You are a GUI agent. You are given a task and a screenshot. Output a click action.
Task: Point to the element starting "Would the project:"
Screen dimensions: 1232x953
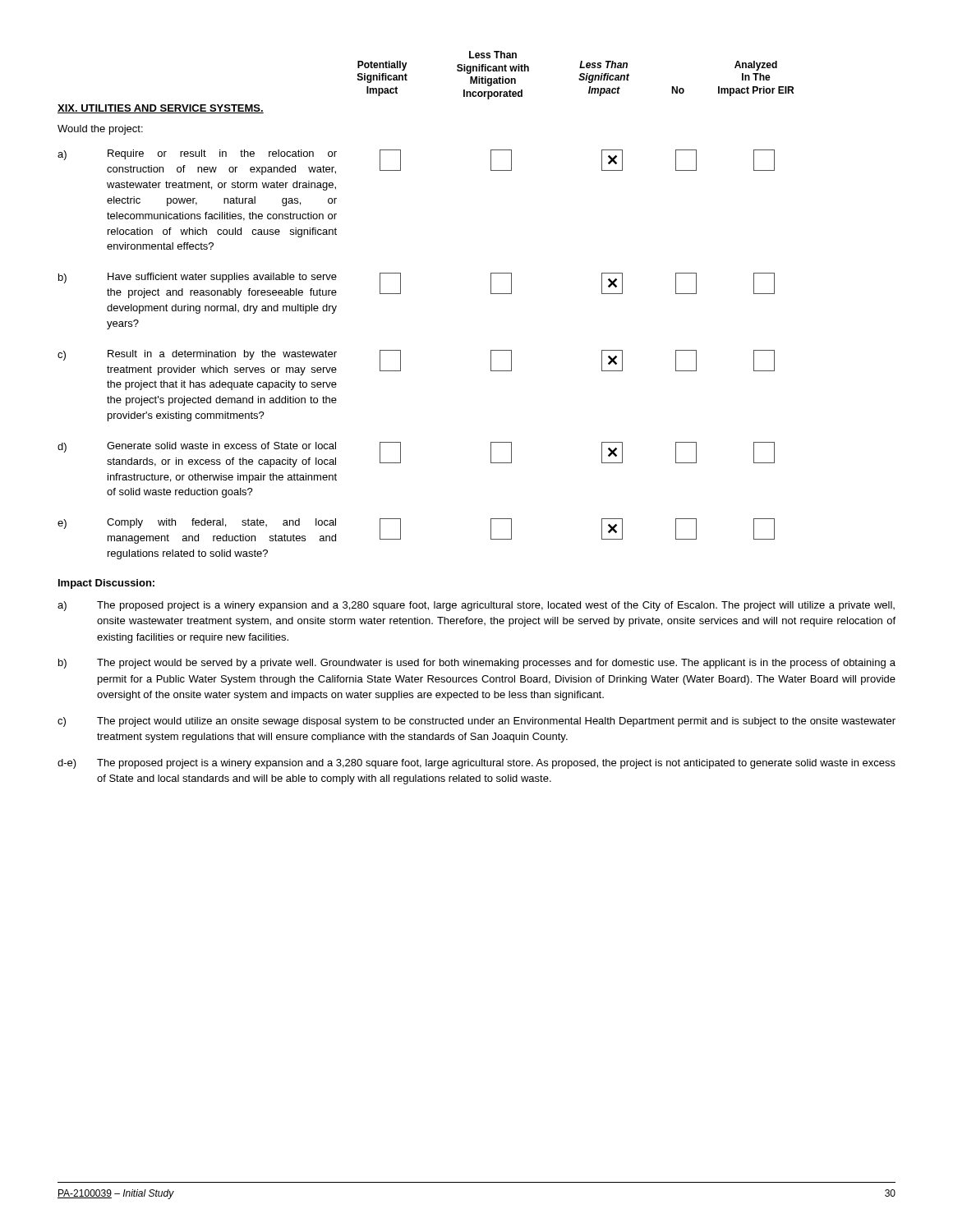[x=100, y=129]
